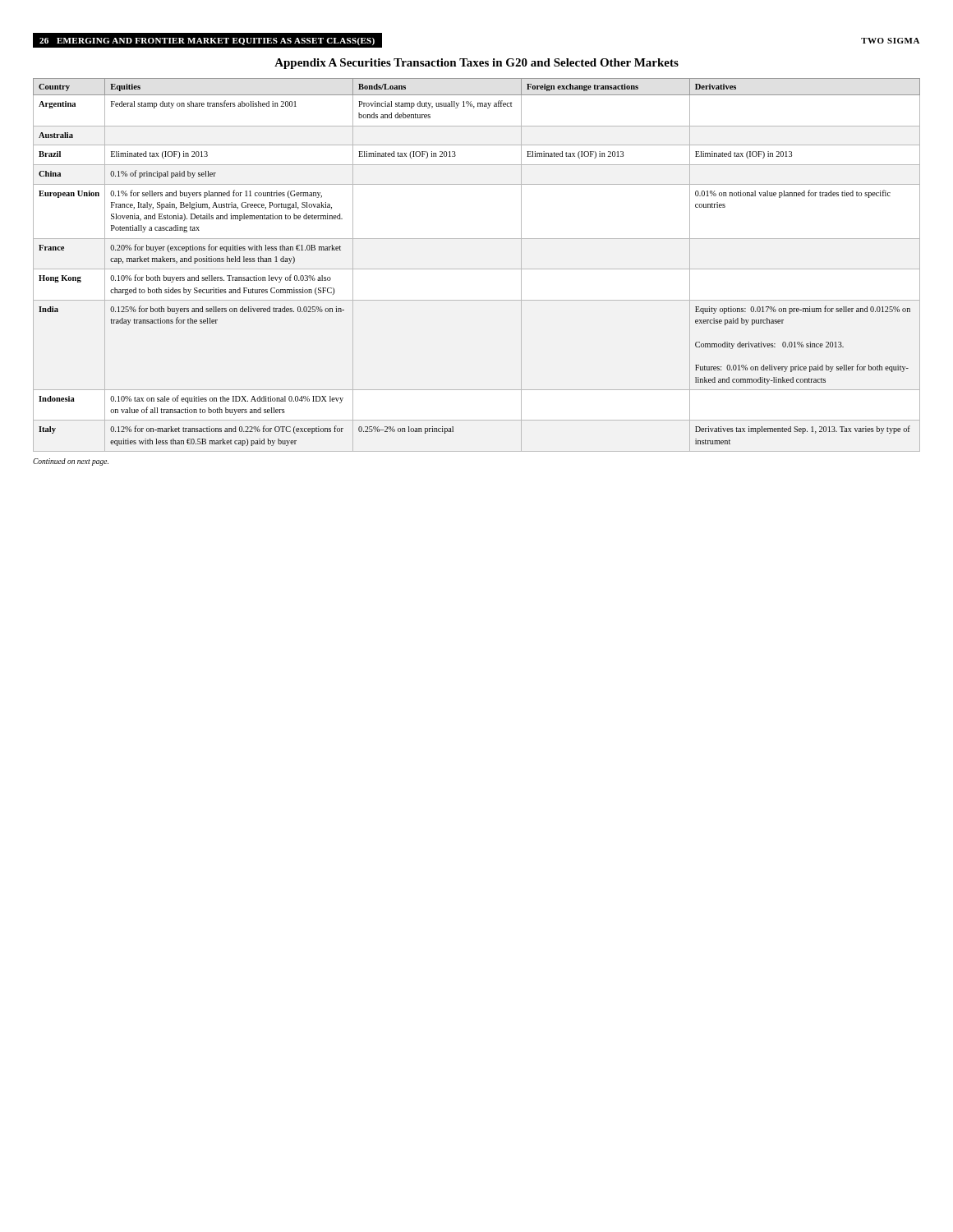
Task: Select the title that says "Appendix A Securities Transaction Taxes in G20 and"
Action: pyautogui.click(x=476, y=62)
